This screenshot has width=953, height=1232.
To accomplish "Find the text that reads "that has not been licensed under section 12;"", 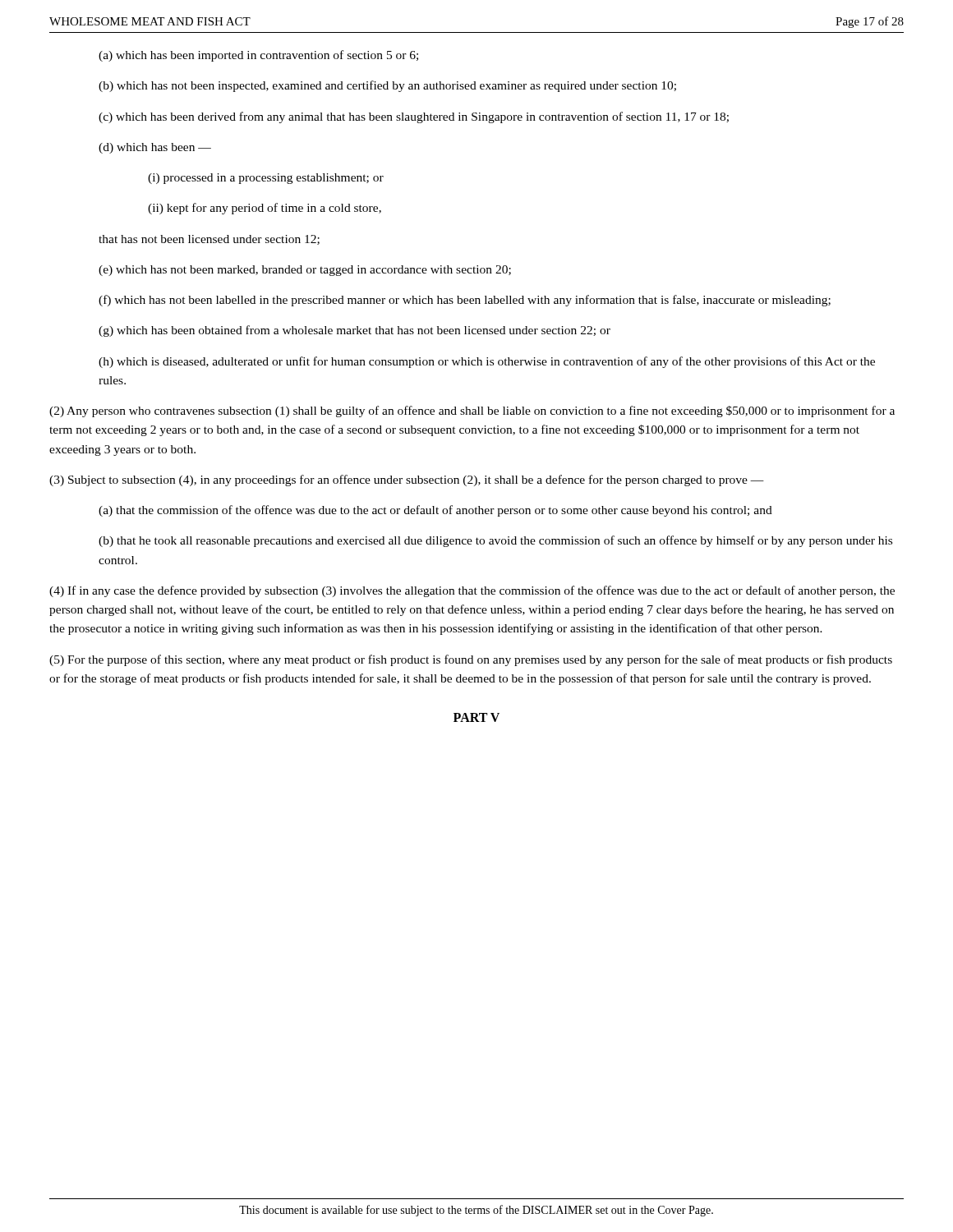I will [209, 238].
